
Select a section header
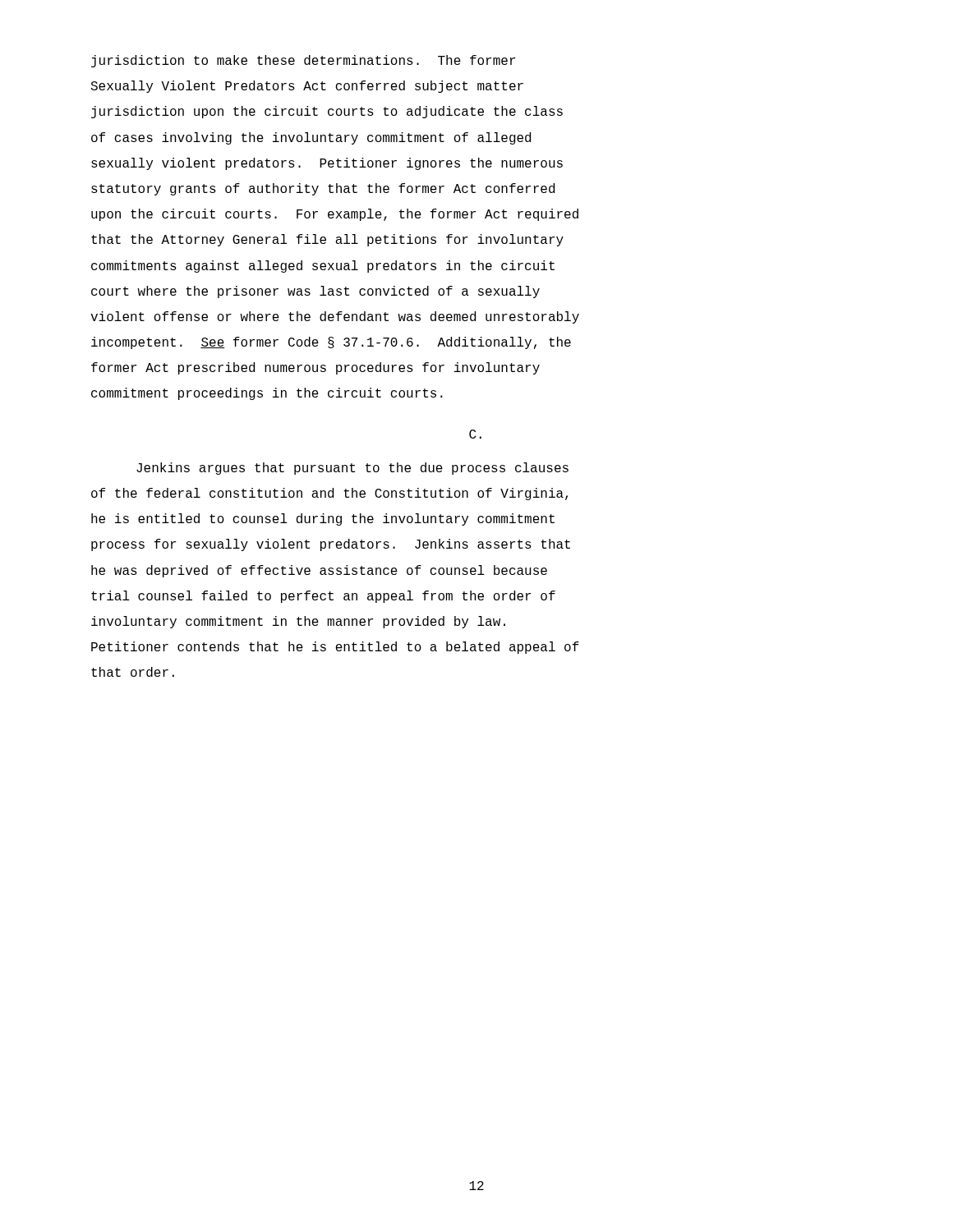[x=476, y=435]
